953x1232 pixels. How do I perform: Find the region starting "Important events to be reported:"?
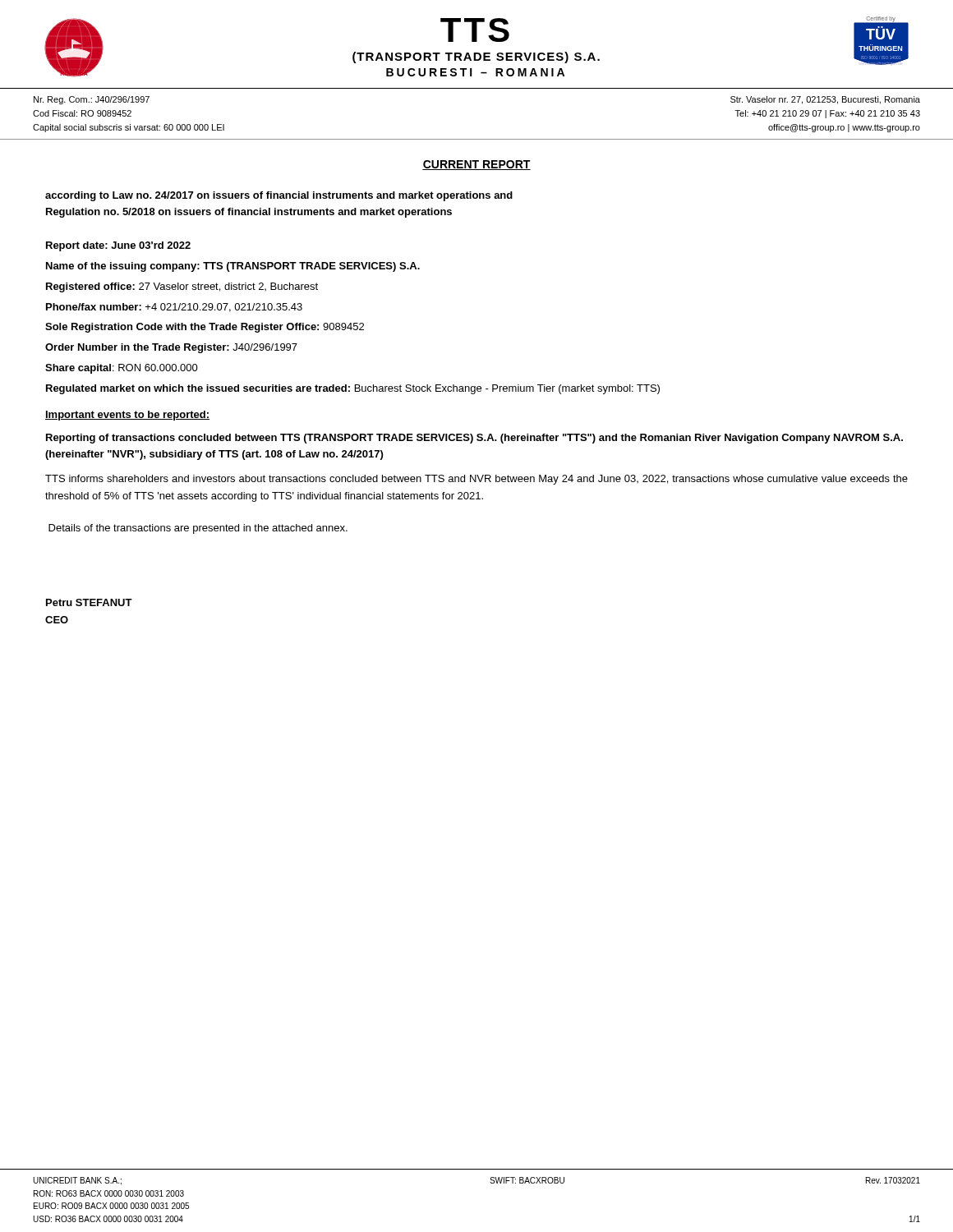(x=127, y=415)
